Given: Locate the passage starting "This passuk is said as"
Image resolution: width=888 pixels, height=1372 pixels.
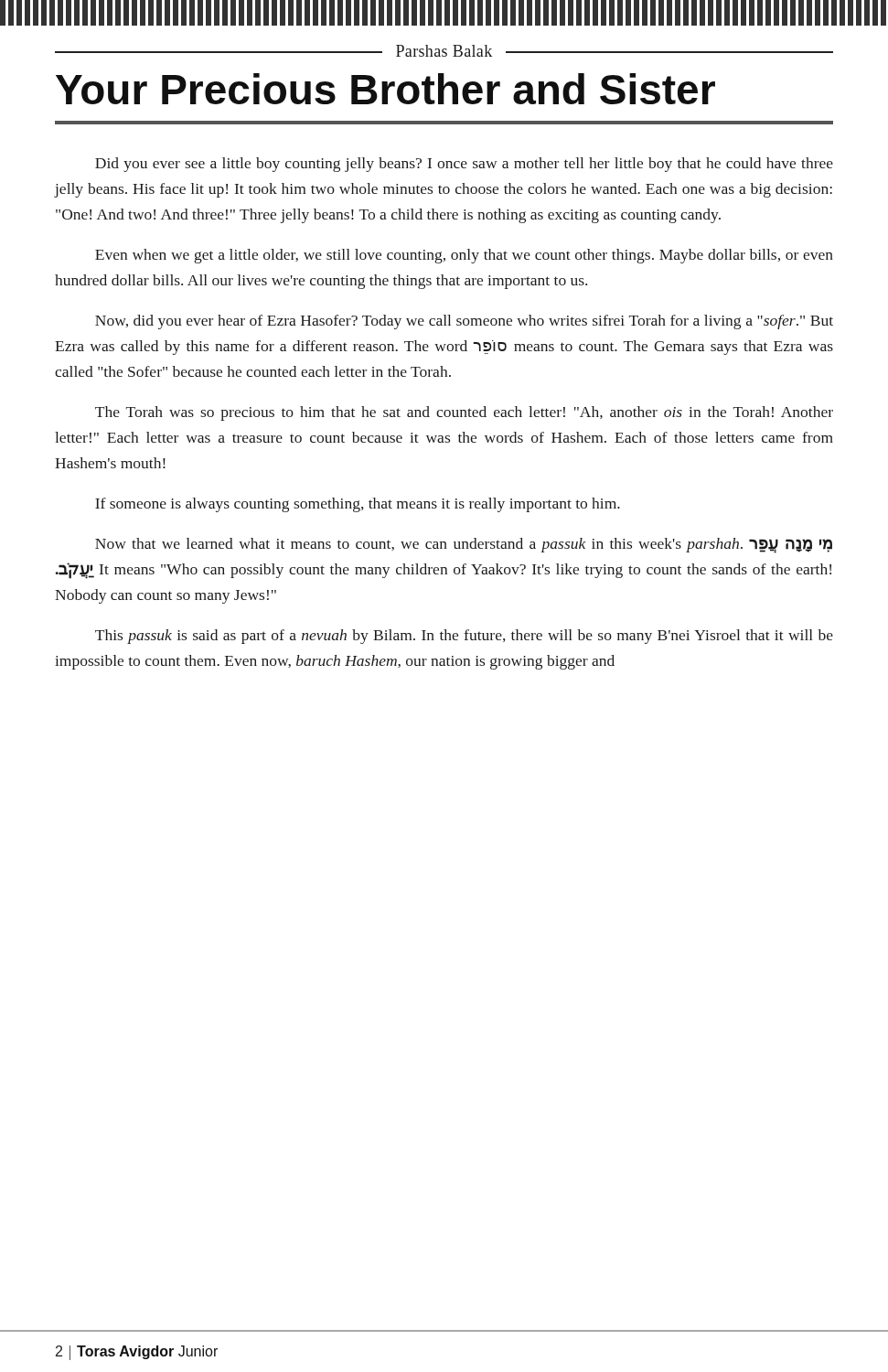Looking at the screenshot, I should 444,647.
